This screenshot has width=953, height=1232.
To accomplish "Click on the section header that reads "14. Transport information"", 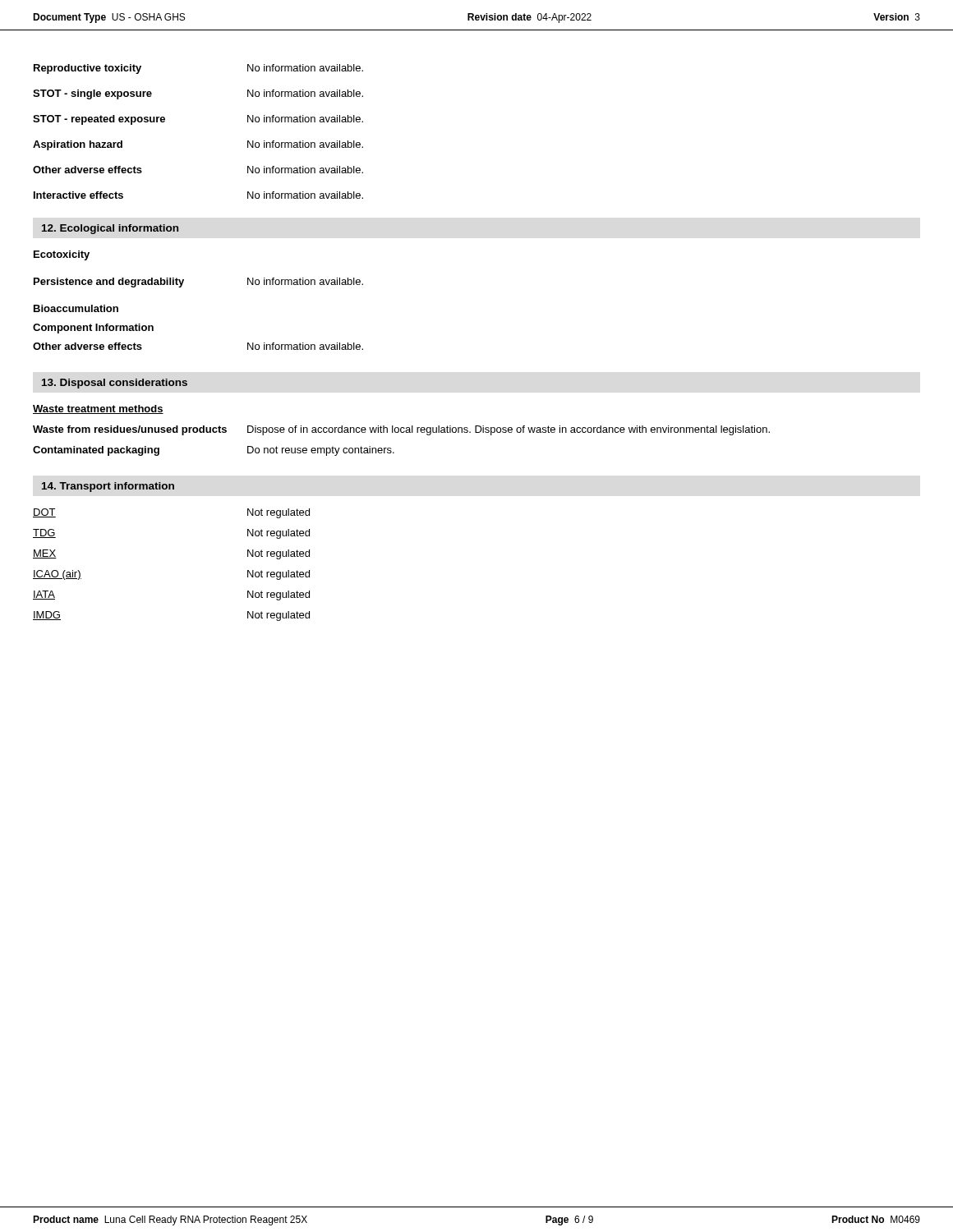I will click(x=108, y=486).
